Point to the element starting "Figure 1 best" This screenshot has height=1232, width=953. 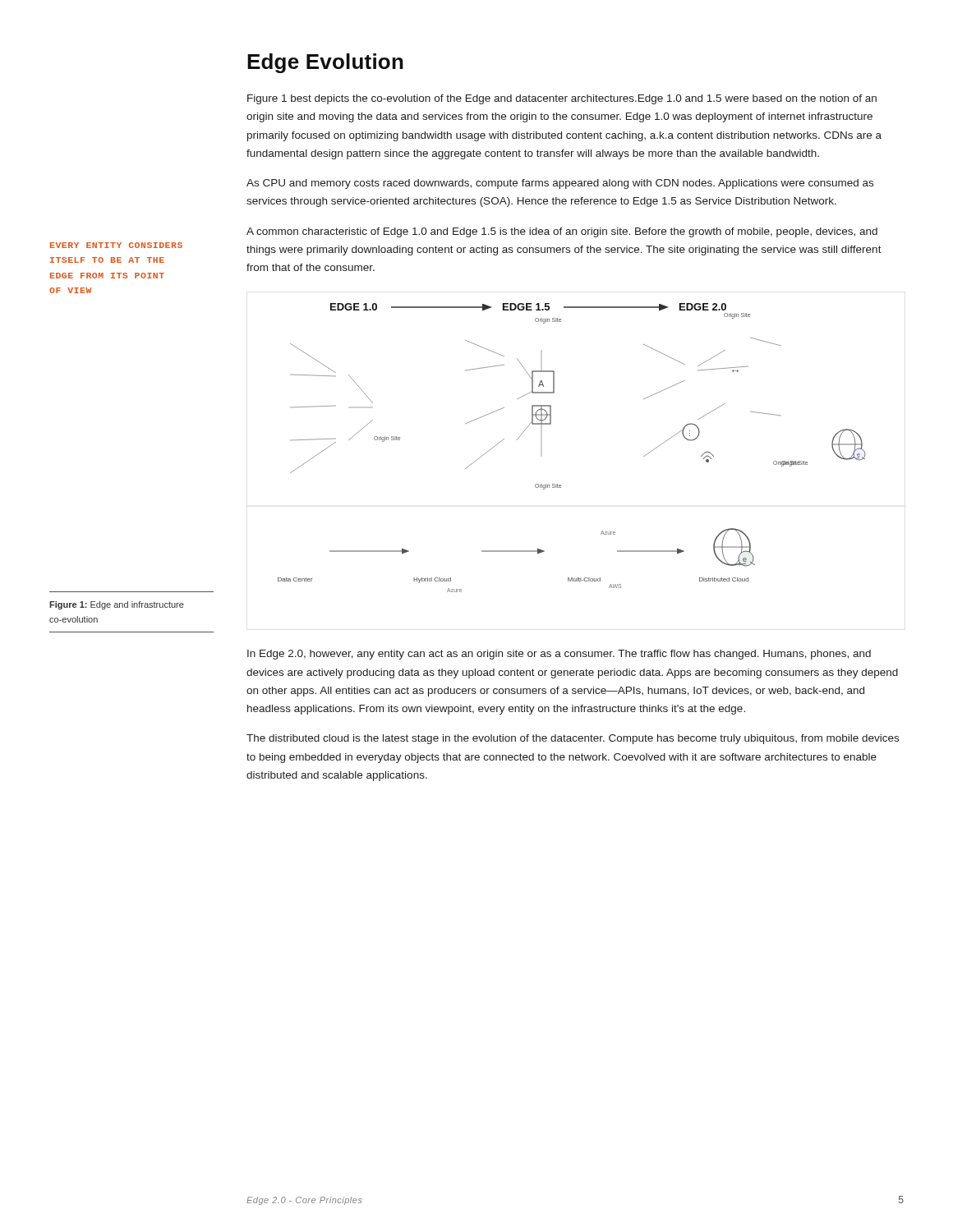pos(575,126)
